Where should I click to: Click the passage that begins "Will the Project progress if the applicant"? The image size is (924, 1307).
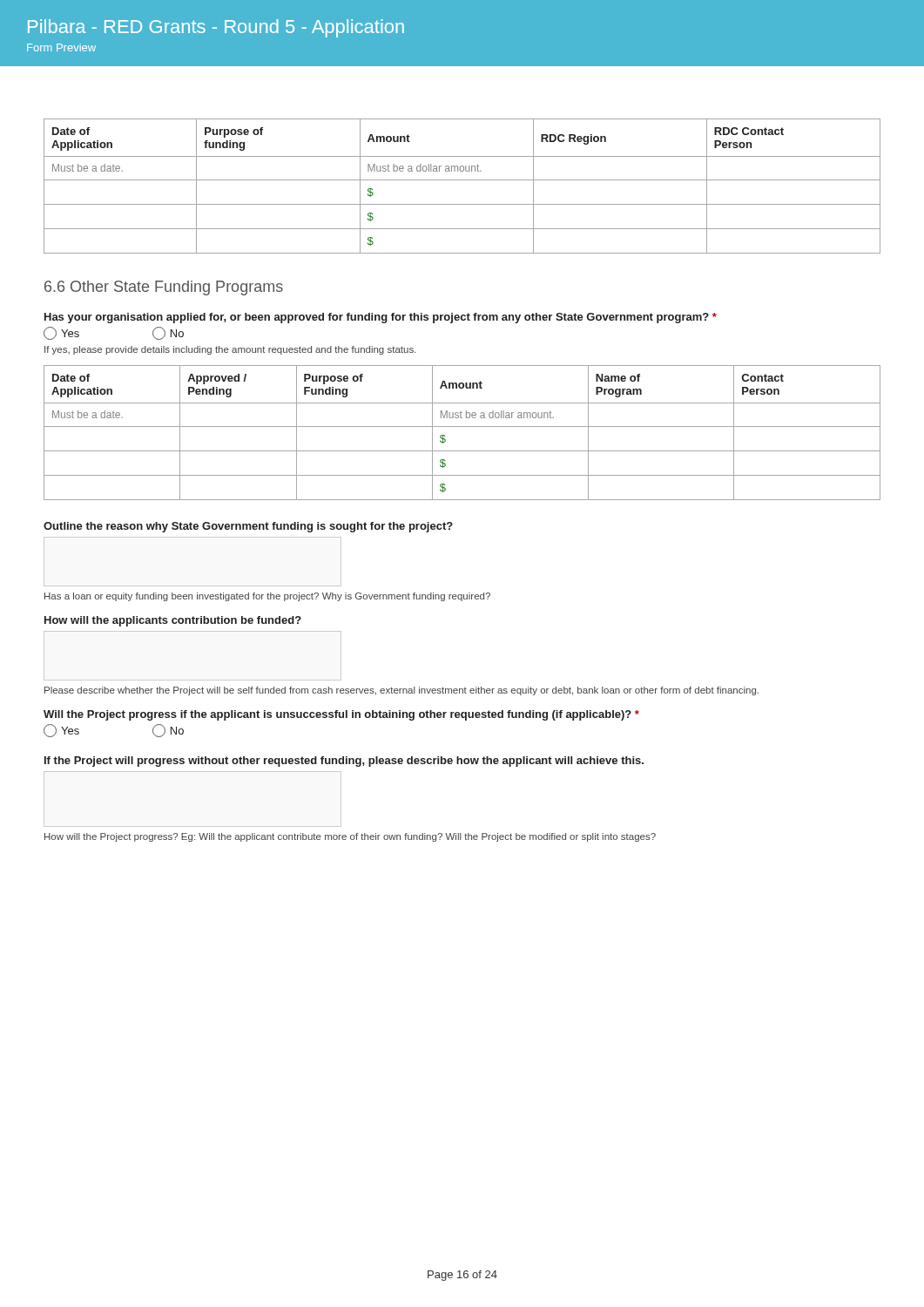[x=341, y=714]
